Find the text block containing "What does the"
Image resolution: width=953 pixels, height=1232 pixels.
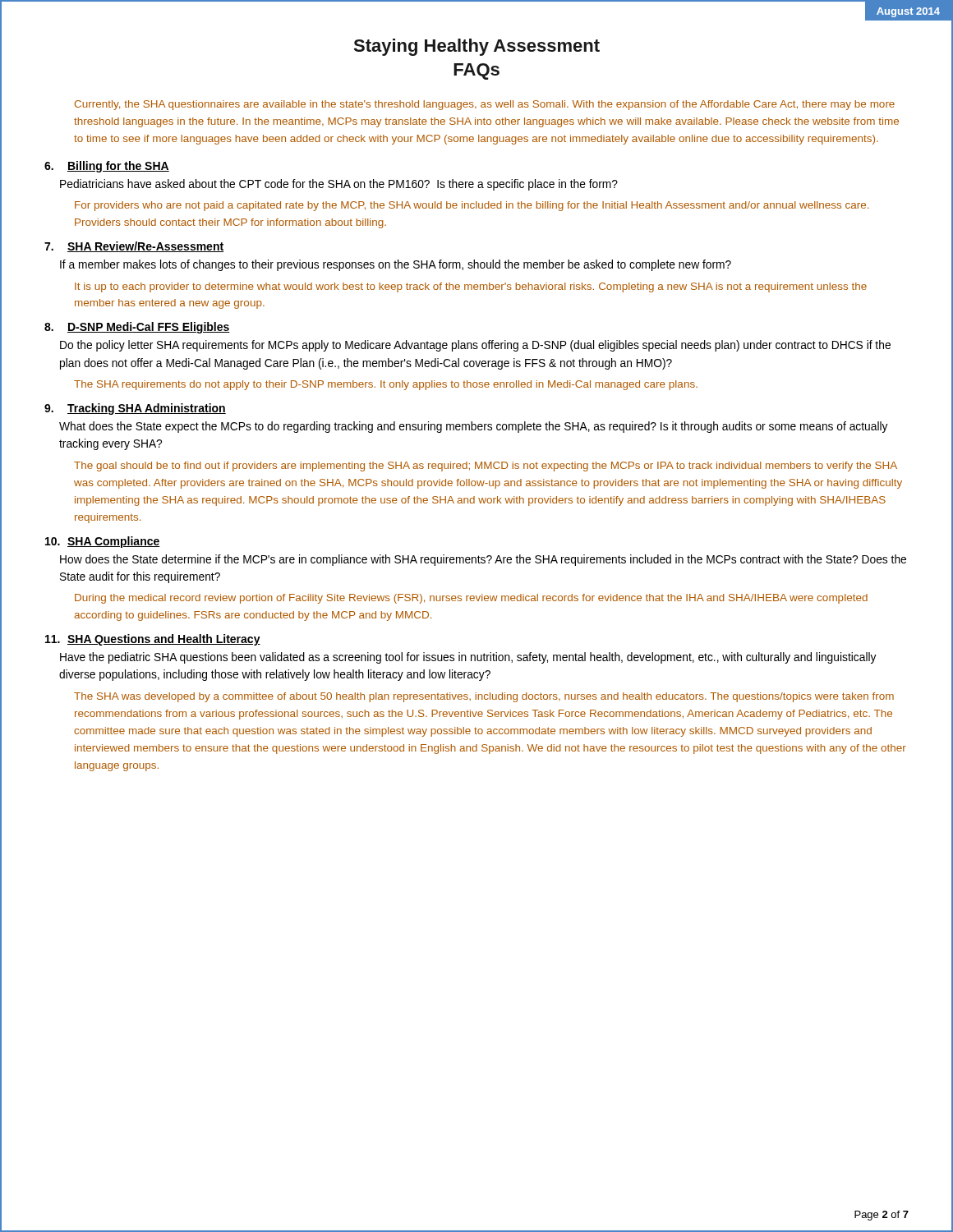473,436
